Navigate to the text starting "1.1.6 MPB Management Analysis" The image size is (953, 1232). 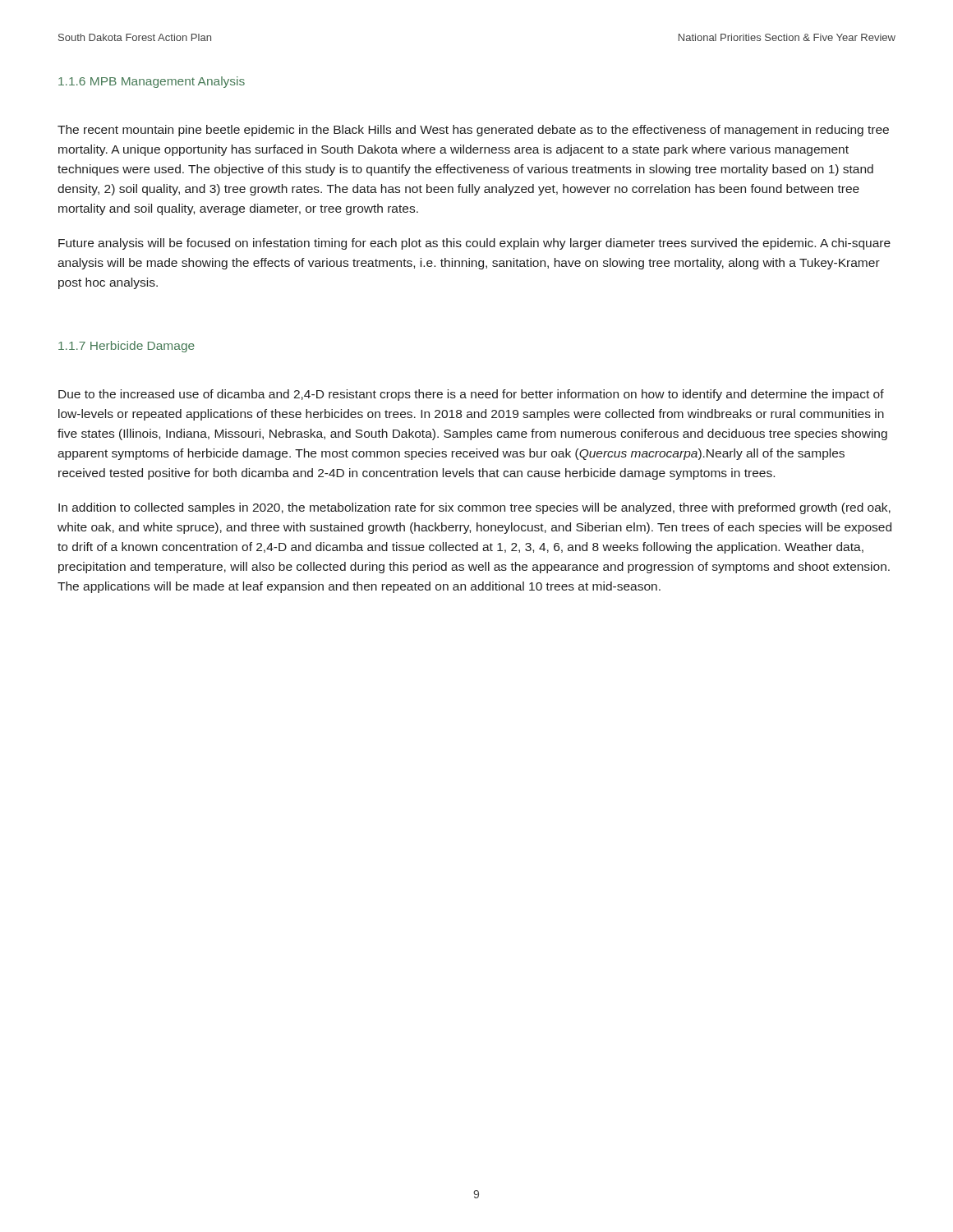coord(151,81)
